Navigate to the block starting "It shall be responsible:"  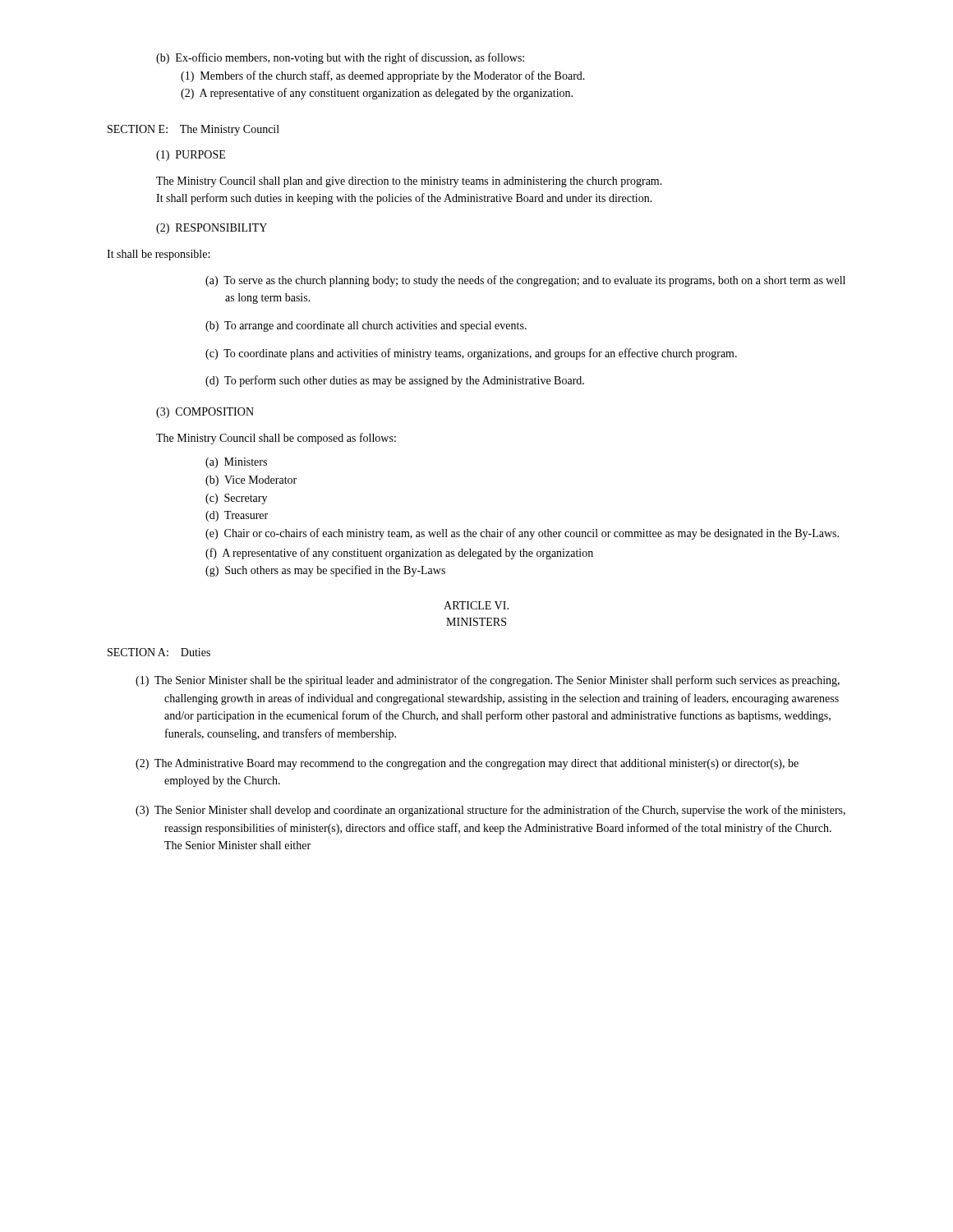[x=159, y=254]
